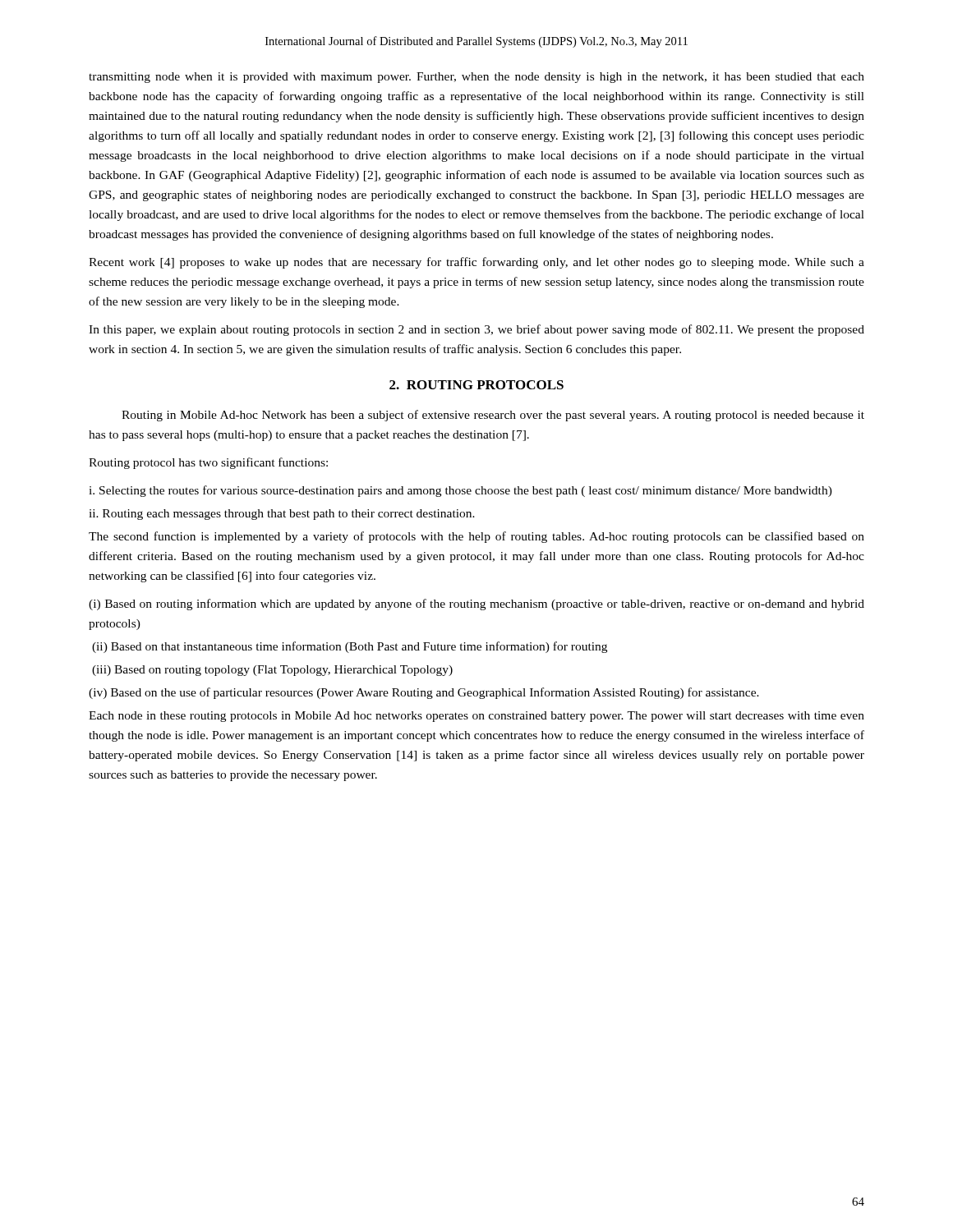
Task: Find the element starting "2. ROUTING PROTOCOLS"
Action: tap(476, 385)
